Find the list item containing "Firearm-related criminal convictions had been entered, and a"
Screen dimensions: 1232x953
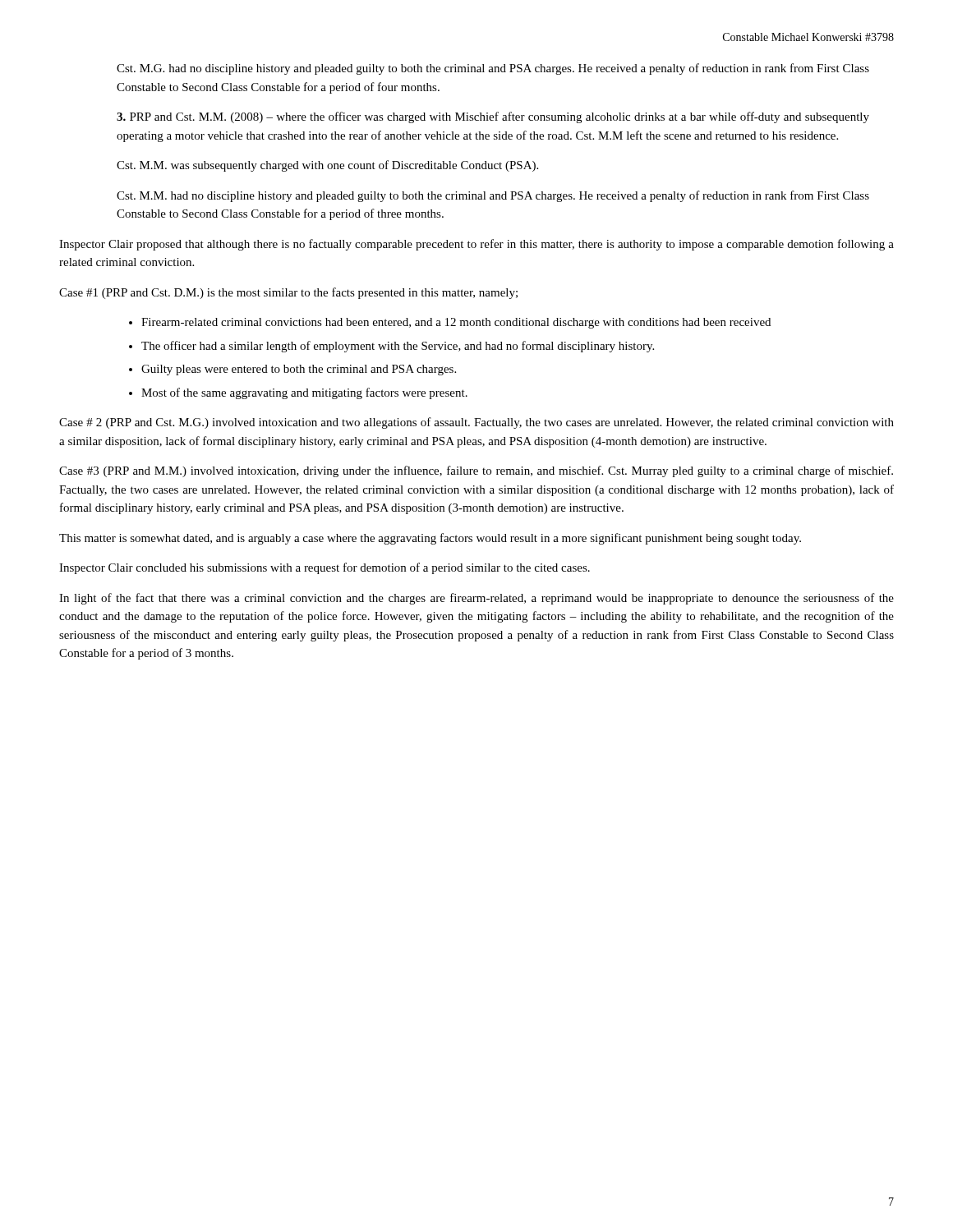coord(456,322)
